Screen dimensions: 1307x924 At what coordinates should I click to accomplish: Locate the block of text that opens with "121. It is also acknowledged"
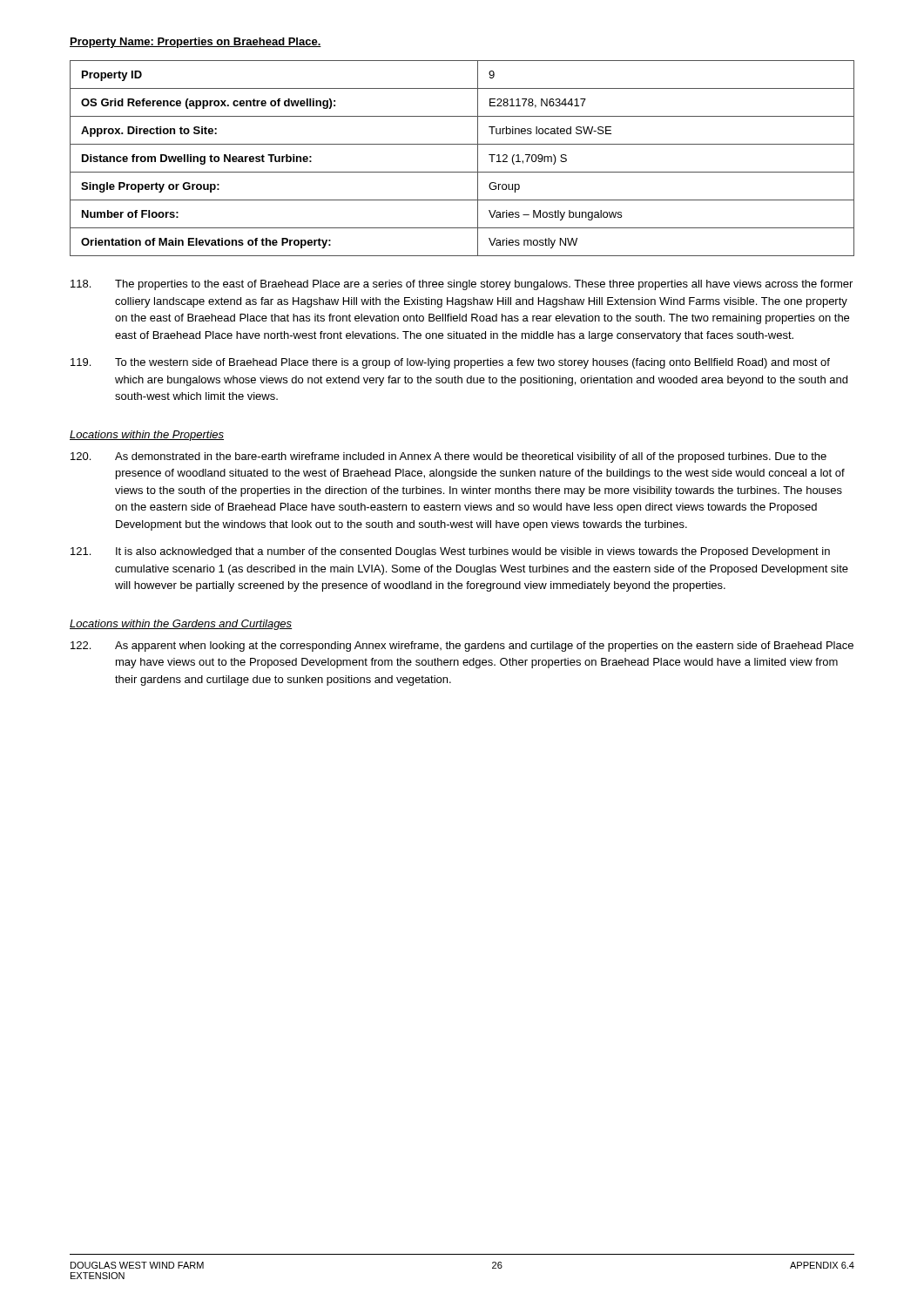[x=462, y=568]
